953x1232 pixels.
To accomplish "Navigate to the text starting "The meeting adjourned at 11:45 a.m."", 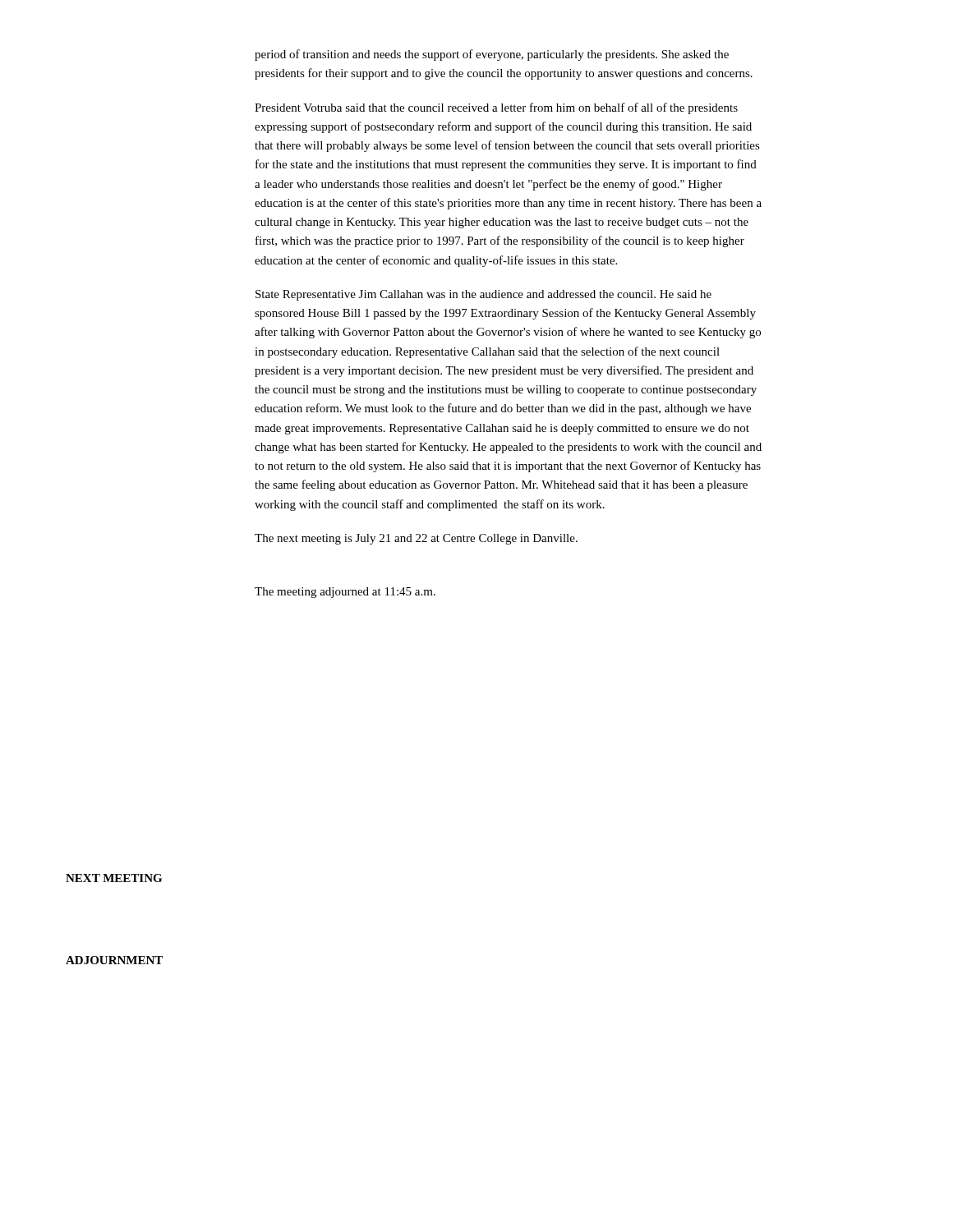I will pyautogui.click(x=345, y=591).
